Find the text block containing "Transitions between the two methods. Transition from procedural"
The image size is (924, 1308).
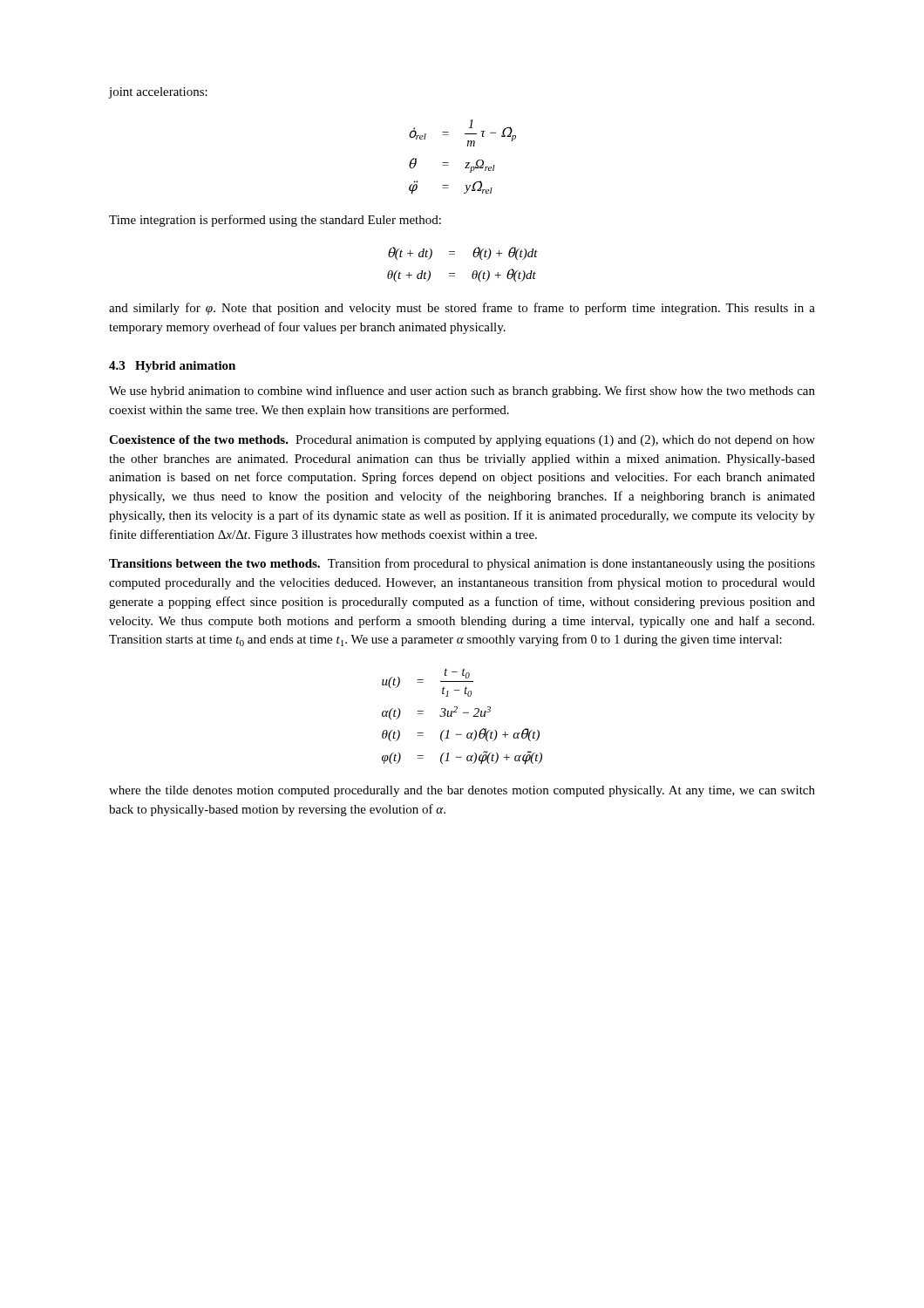(x=462, y=602)
